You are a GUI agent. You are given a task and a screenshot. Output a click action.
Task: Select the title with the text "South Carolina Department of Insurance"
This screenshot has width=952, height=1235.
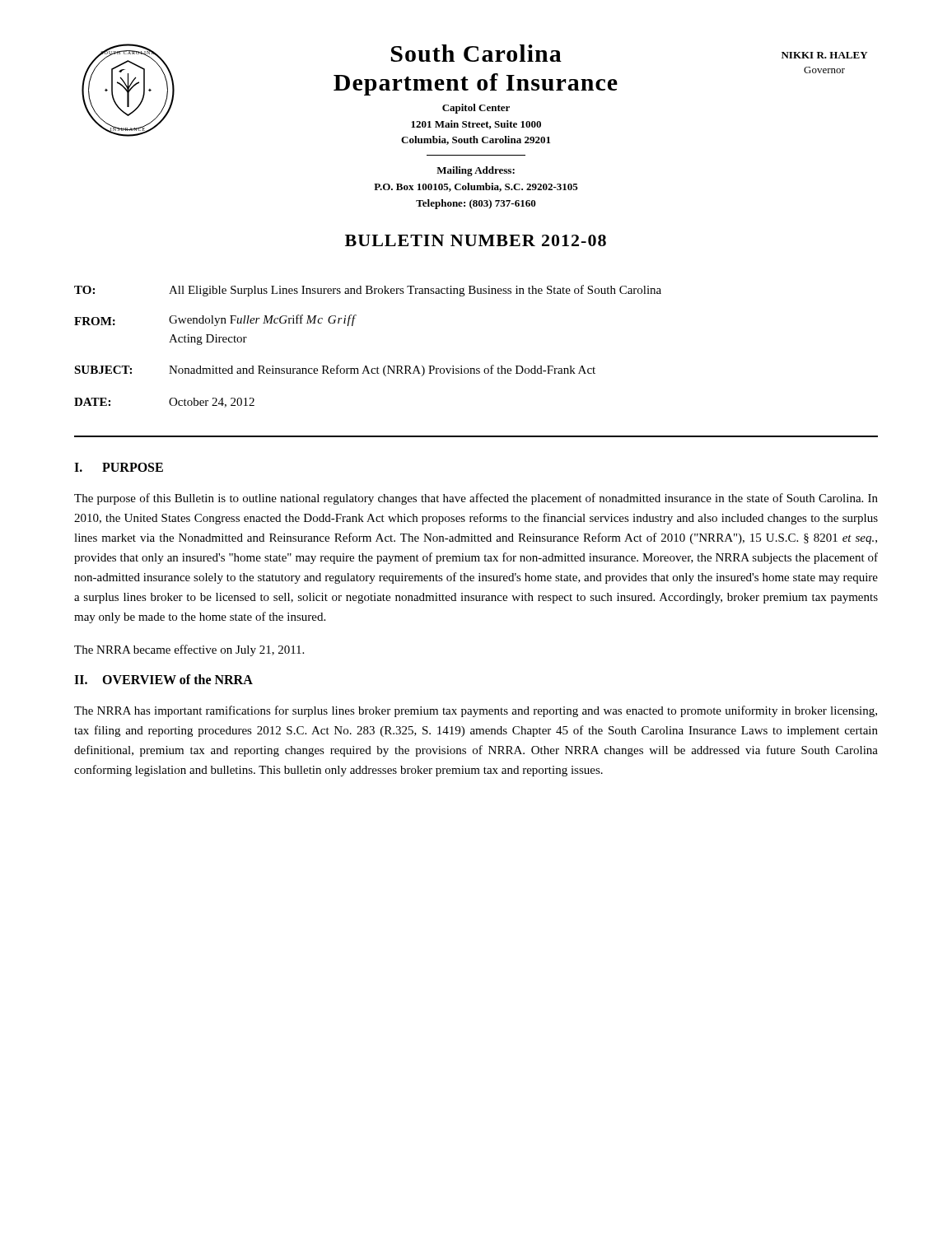pyautogui.click(x=476, y=68)
